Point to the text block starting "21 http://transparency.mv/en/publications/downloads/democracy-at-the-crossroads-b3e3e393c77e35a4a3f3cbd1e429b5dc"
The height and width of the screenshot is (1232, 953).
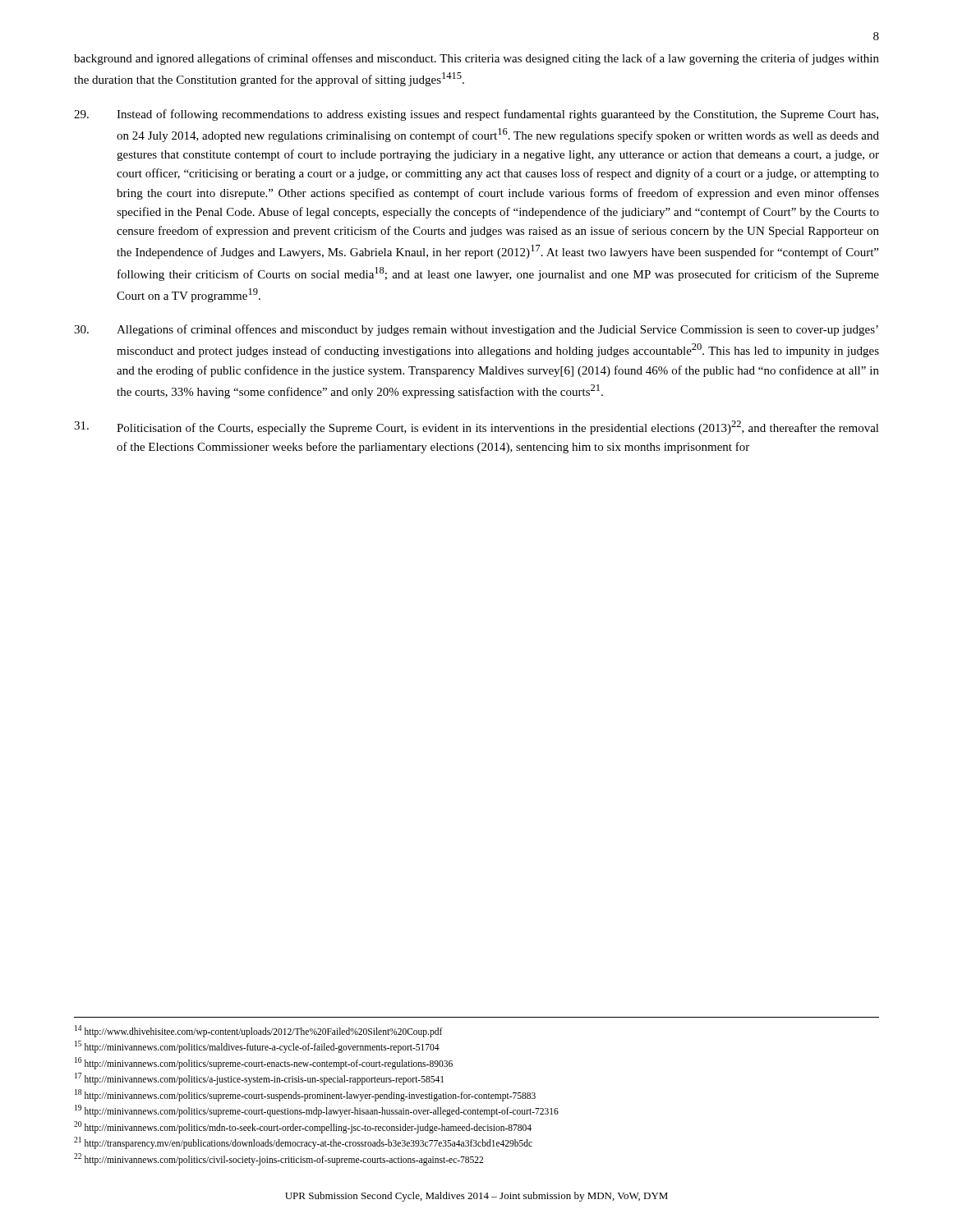point(303,1142)
